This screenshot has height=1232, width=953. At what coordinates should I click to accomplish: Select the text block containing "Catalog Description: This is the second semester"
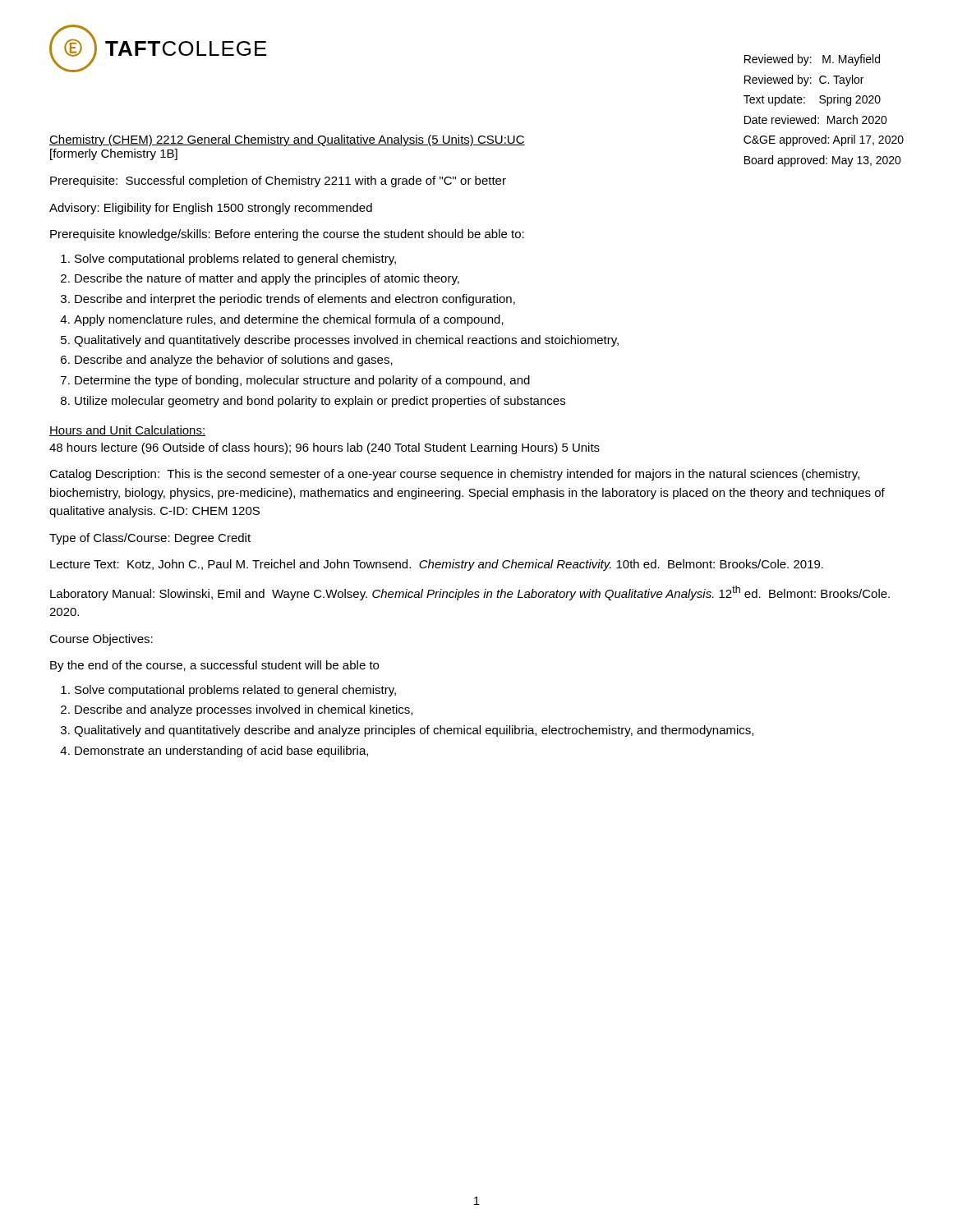[x=467, y=492]
